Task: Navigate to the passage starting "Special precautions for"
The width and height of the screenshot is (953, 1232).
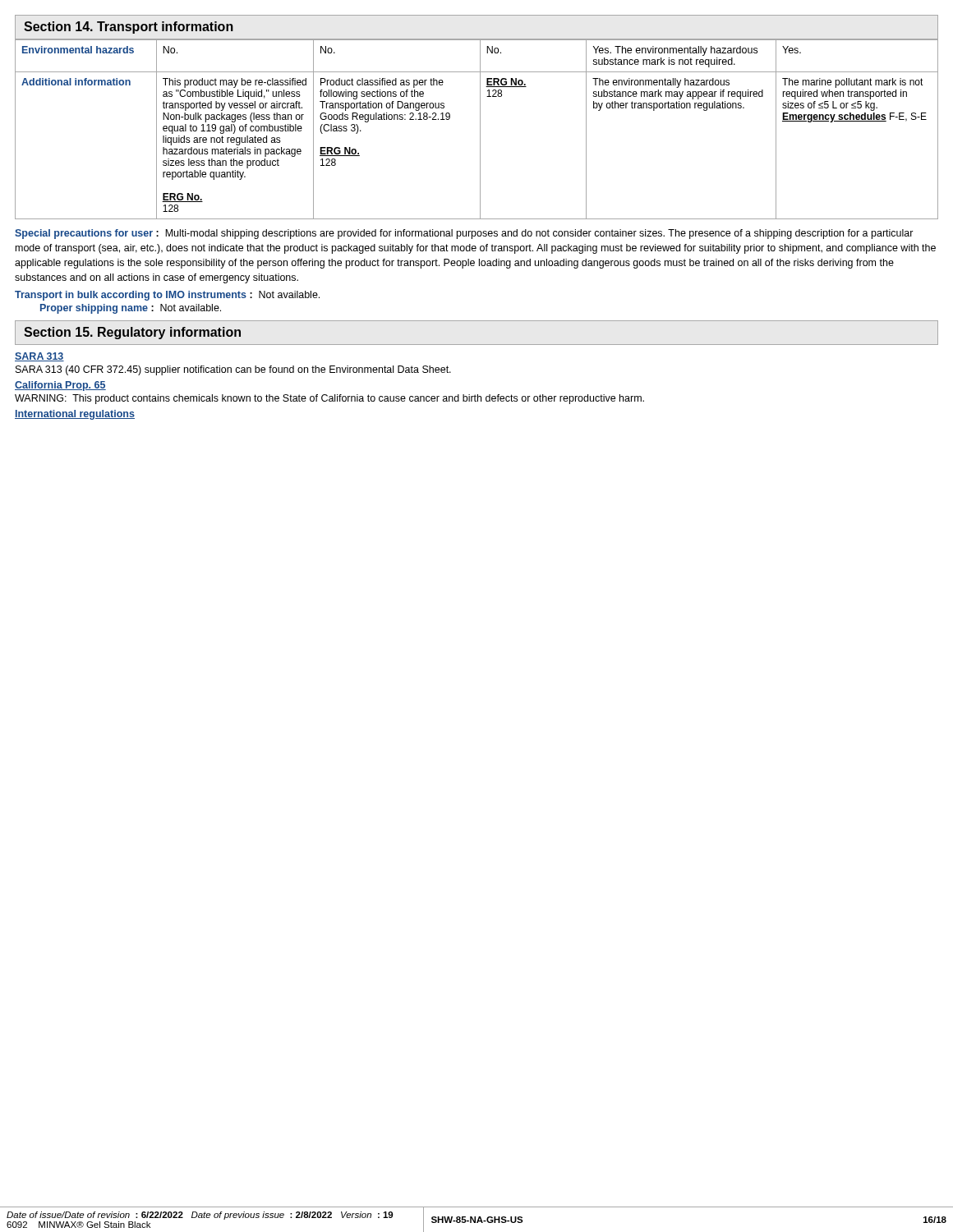Action: [x=475, y=256]
